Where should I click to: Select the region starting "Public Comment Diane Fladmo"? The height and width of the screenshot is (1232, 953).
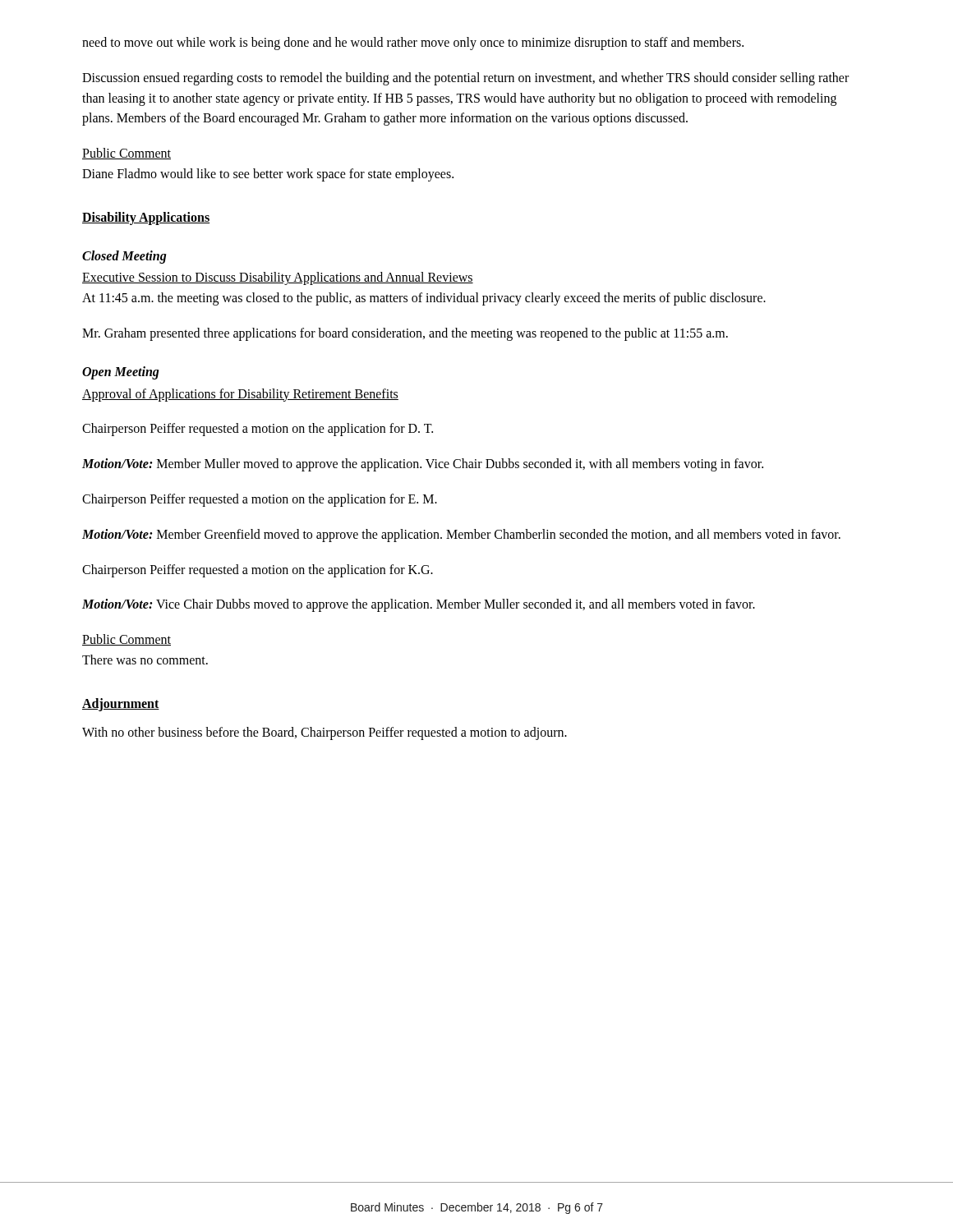click(268, 164)
